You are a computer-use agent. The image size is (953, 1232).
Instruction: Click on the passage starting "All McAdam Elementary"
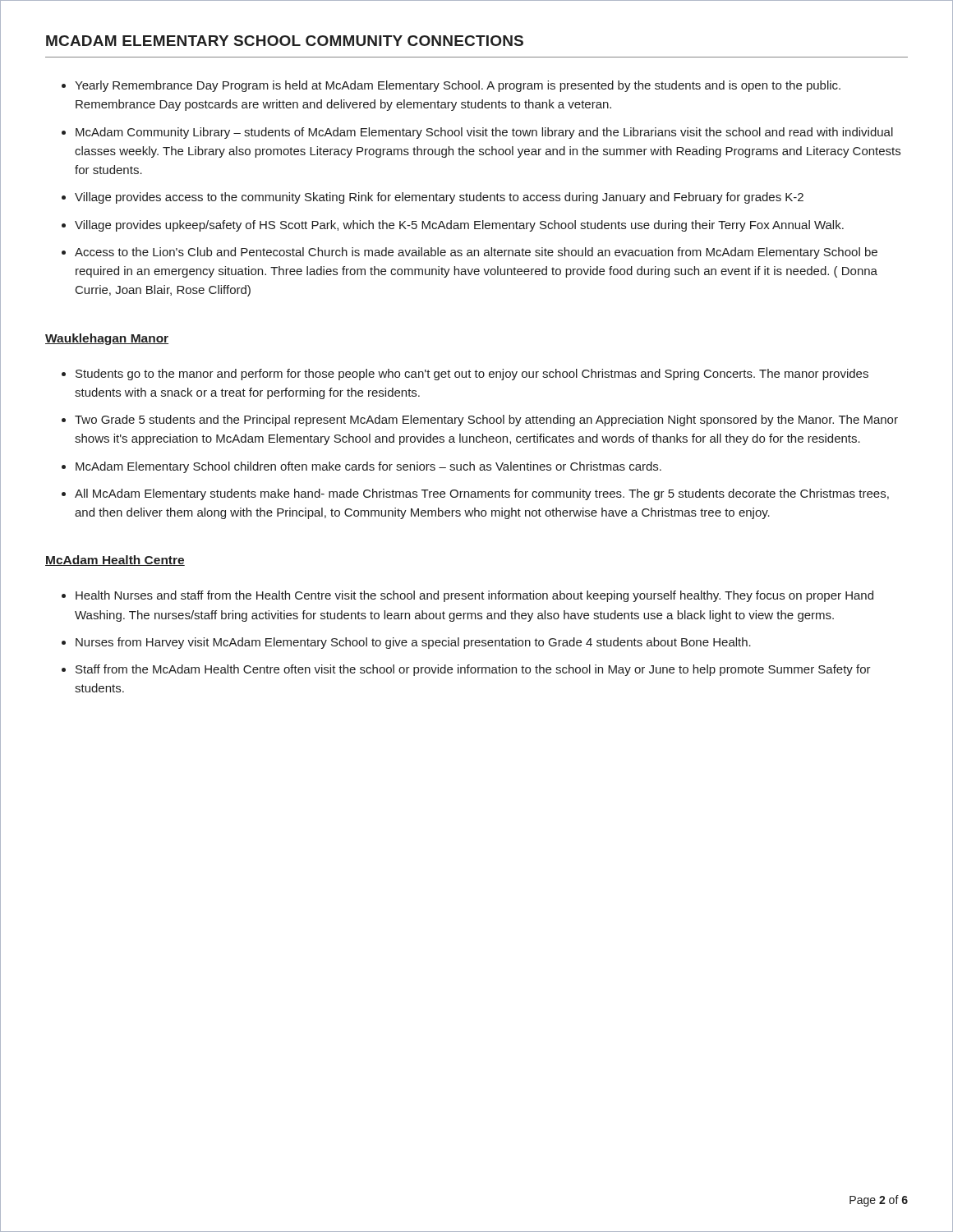482,503
